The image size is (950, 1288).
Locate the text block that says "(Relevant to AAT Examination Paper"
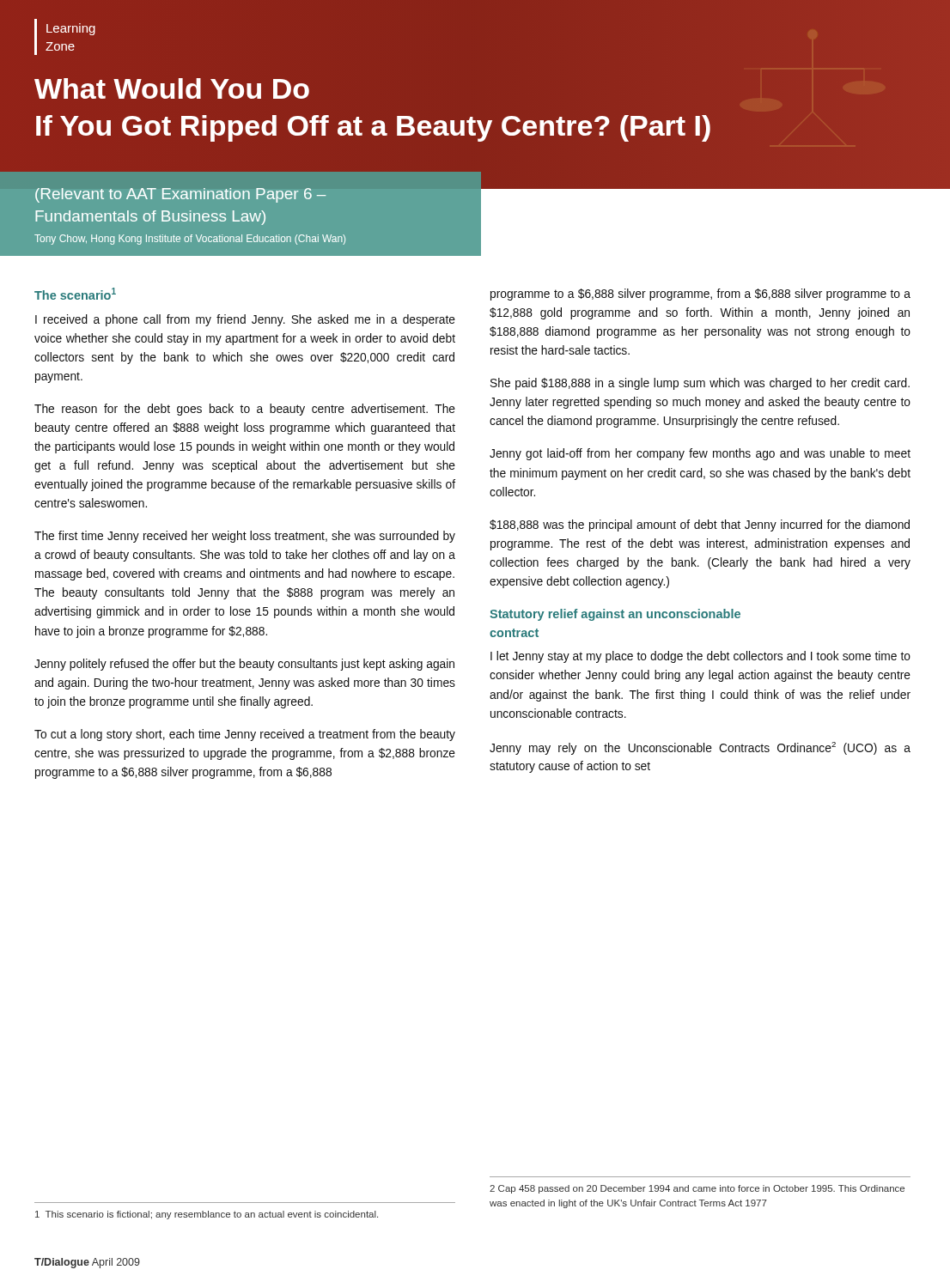pos(180,205)
